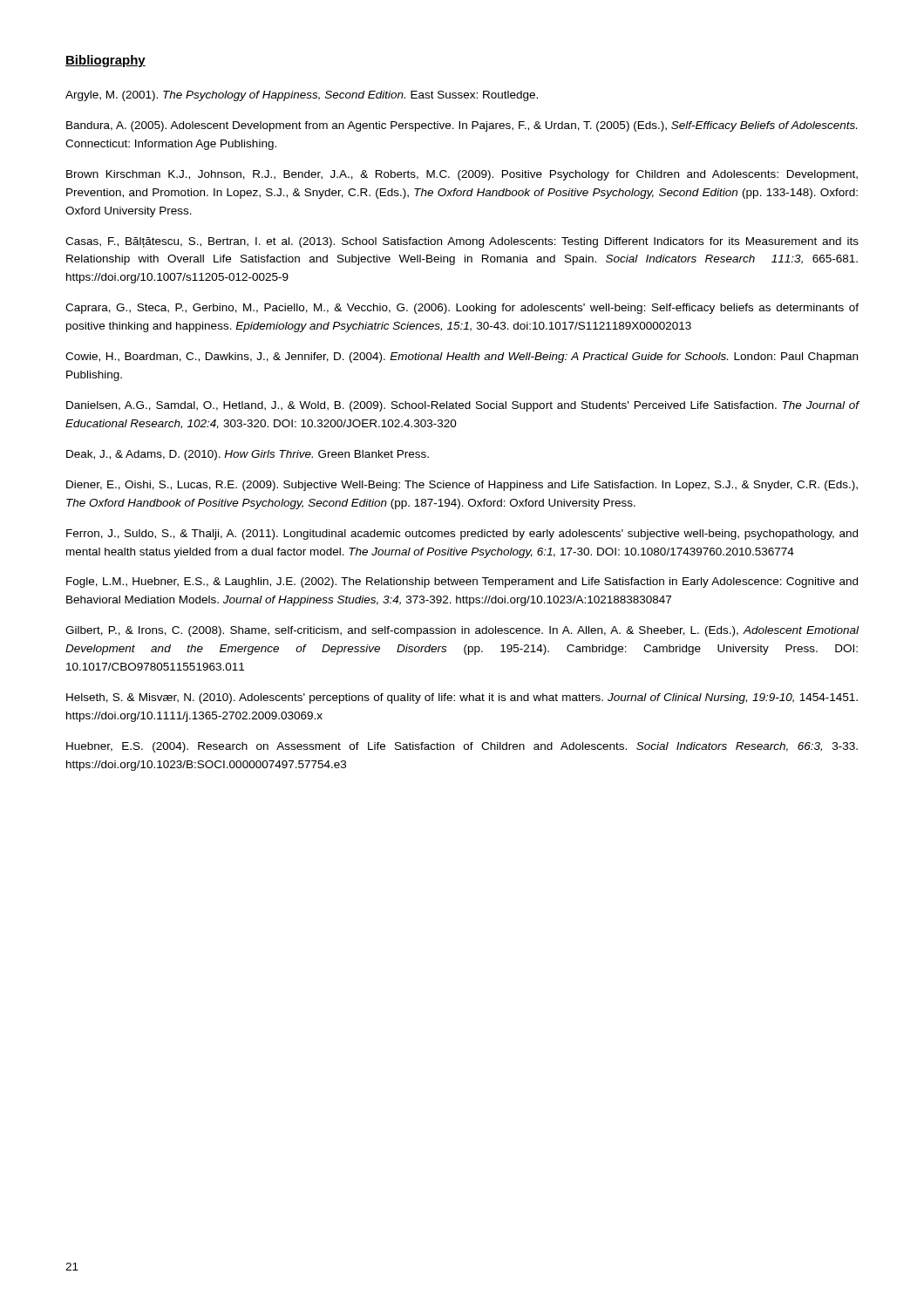Click on the list item that reads "Caprara, G., Steca, P., Gerbino, M., Paciello, M.,"
Image resolution: width=924 pixels, height=1308 pixels.
tap(462, 317)
